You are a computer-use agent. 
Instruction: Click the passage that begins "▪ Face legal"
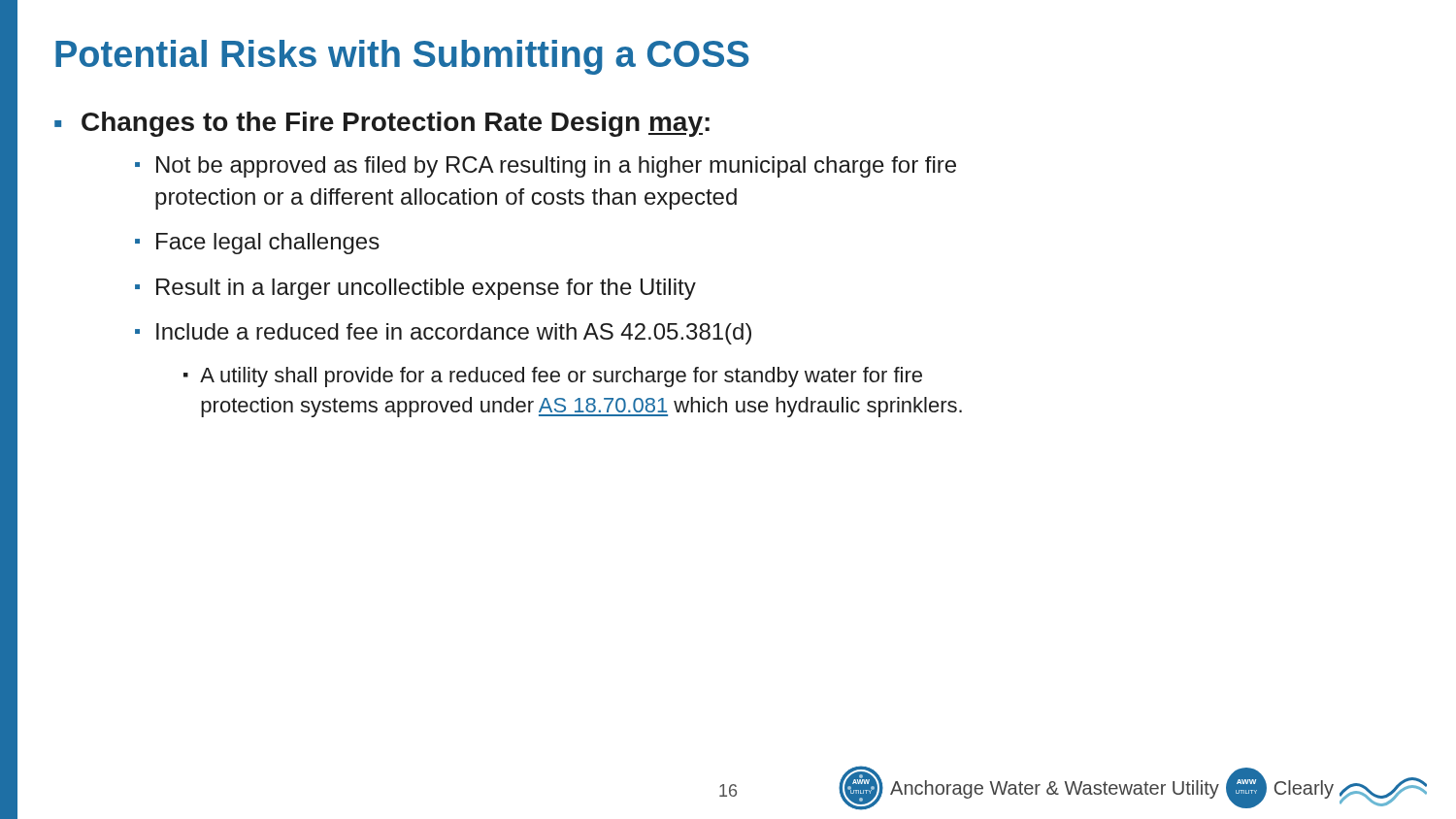pos(257,244)
